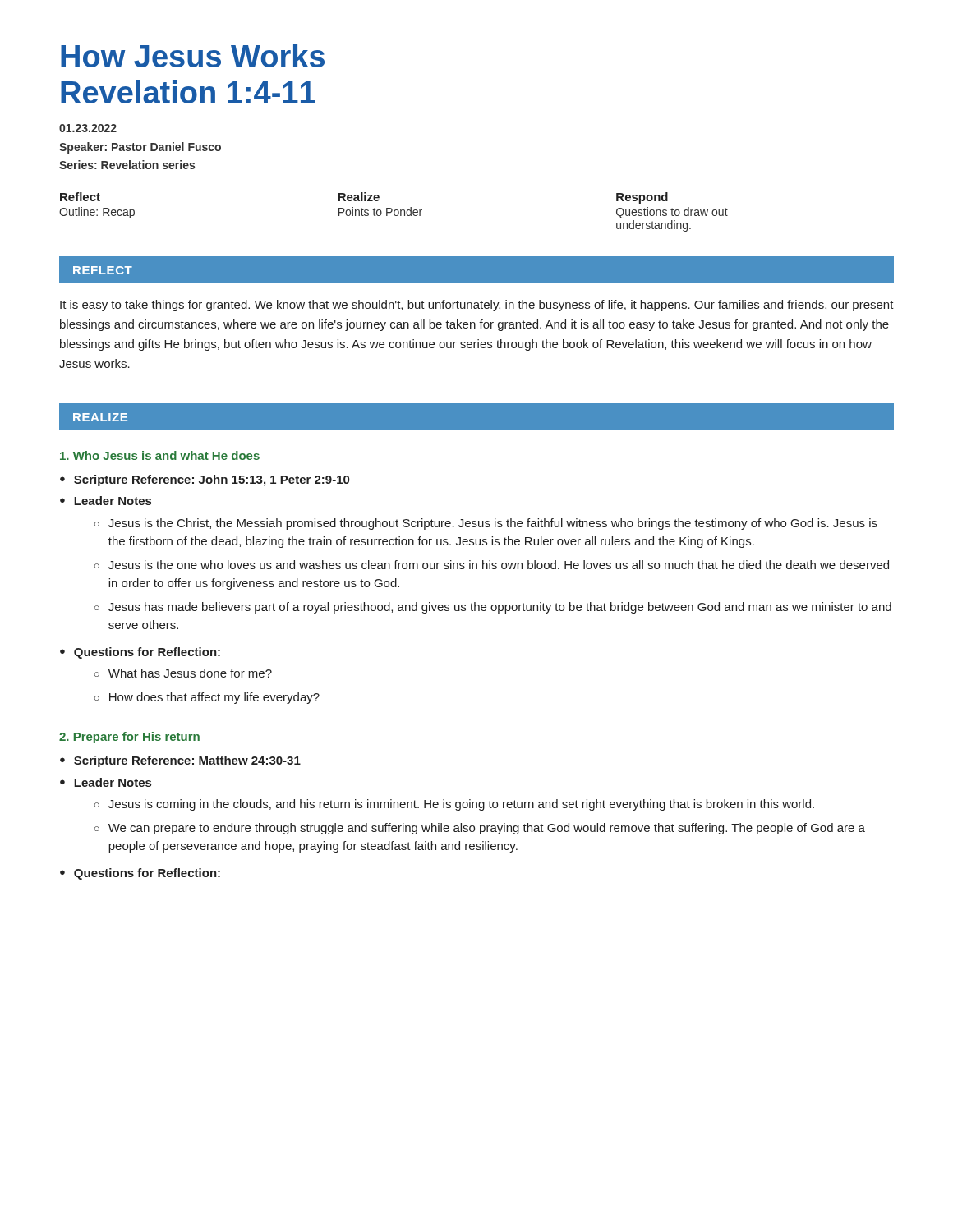Select the title

click(476, 75)
